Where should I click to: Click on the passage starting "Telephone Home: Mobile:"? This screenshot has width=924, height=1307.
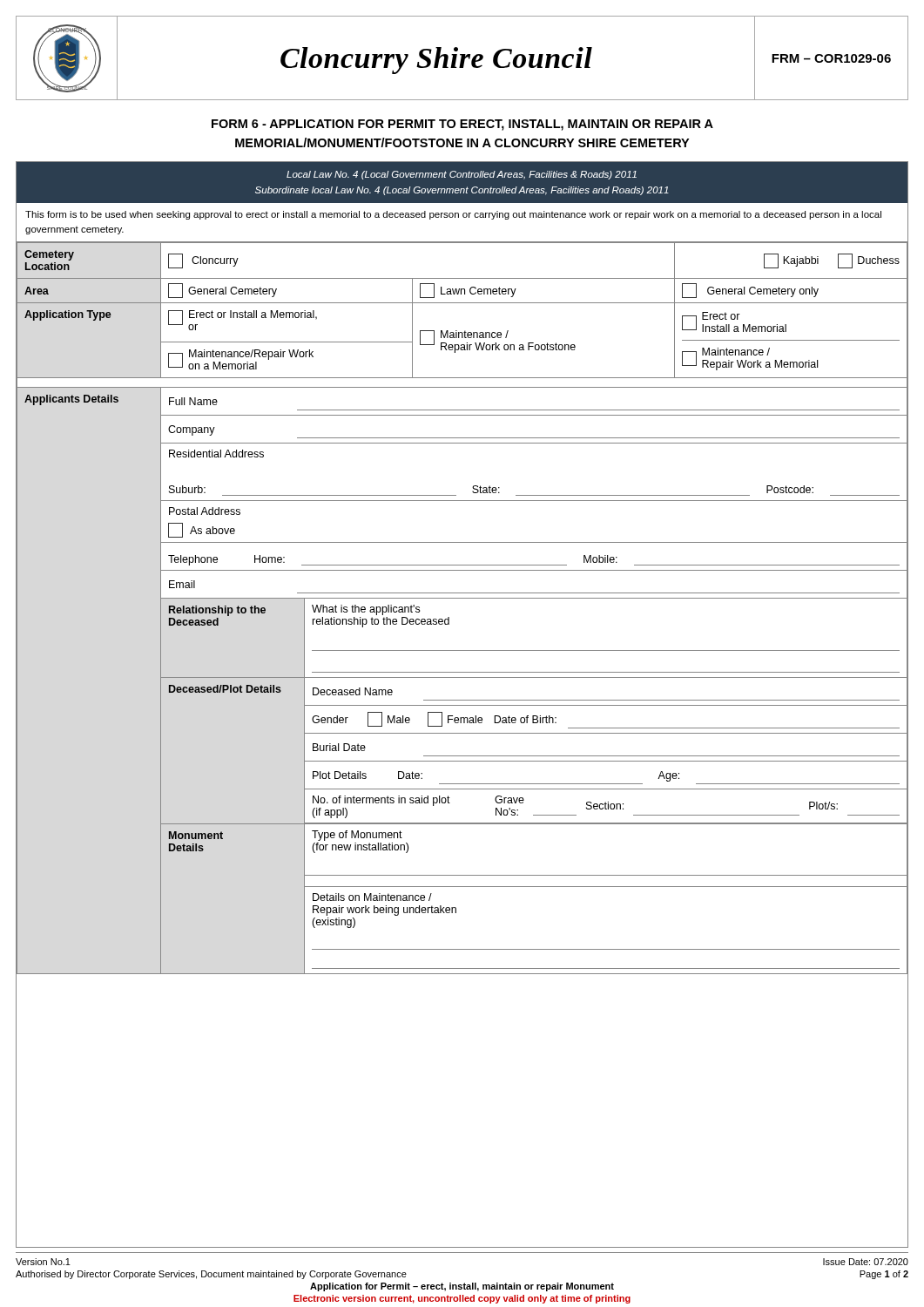[x=534, y=557]
